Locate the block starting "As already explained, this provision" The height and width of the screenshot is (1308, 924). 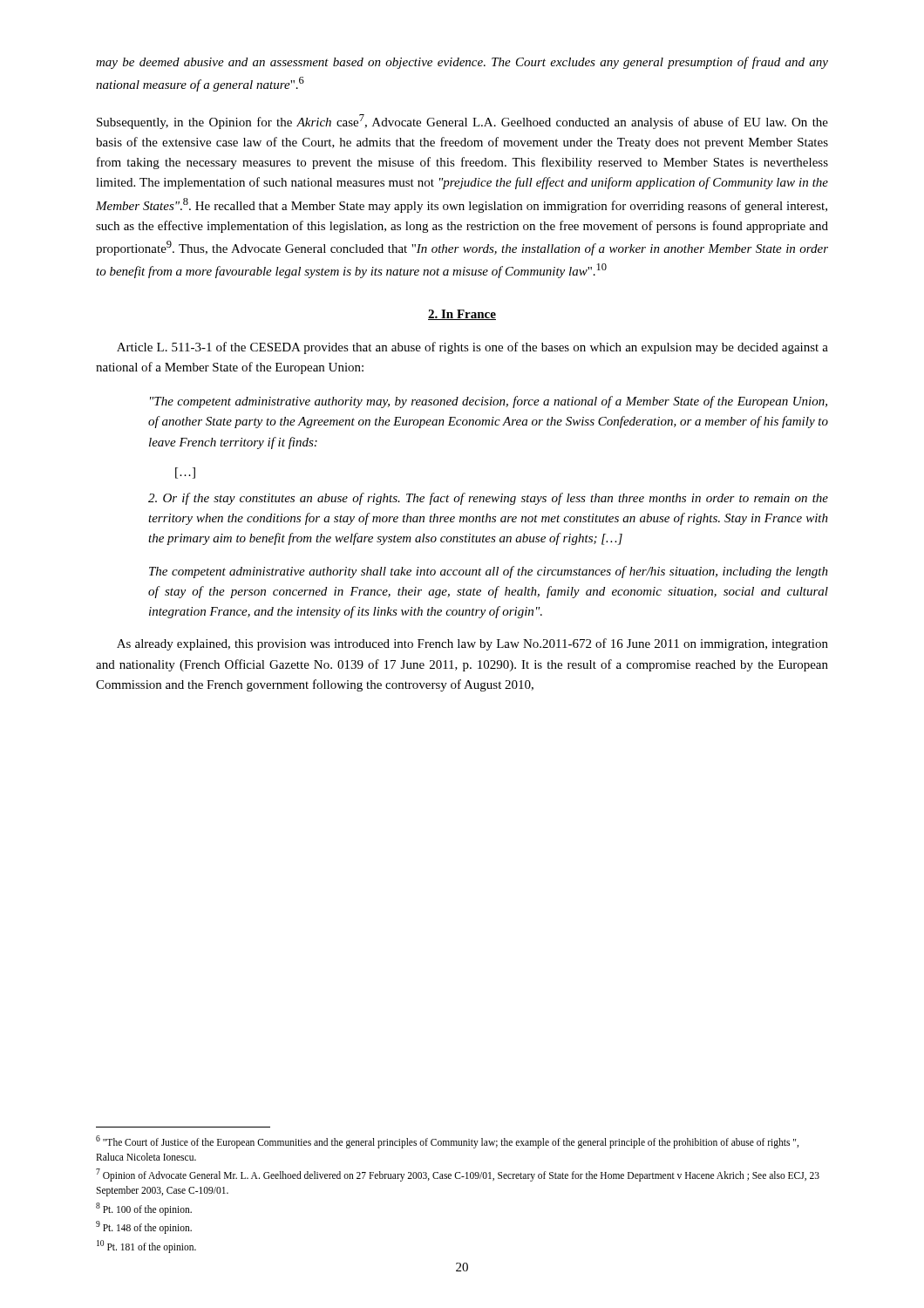[462, 664]
